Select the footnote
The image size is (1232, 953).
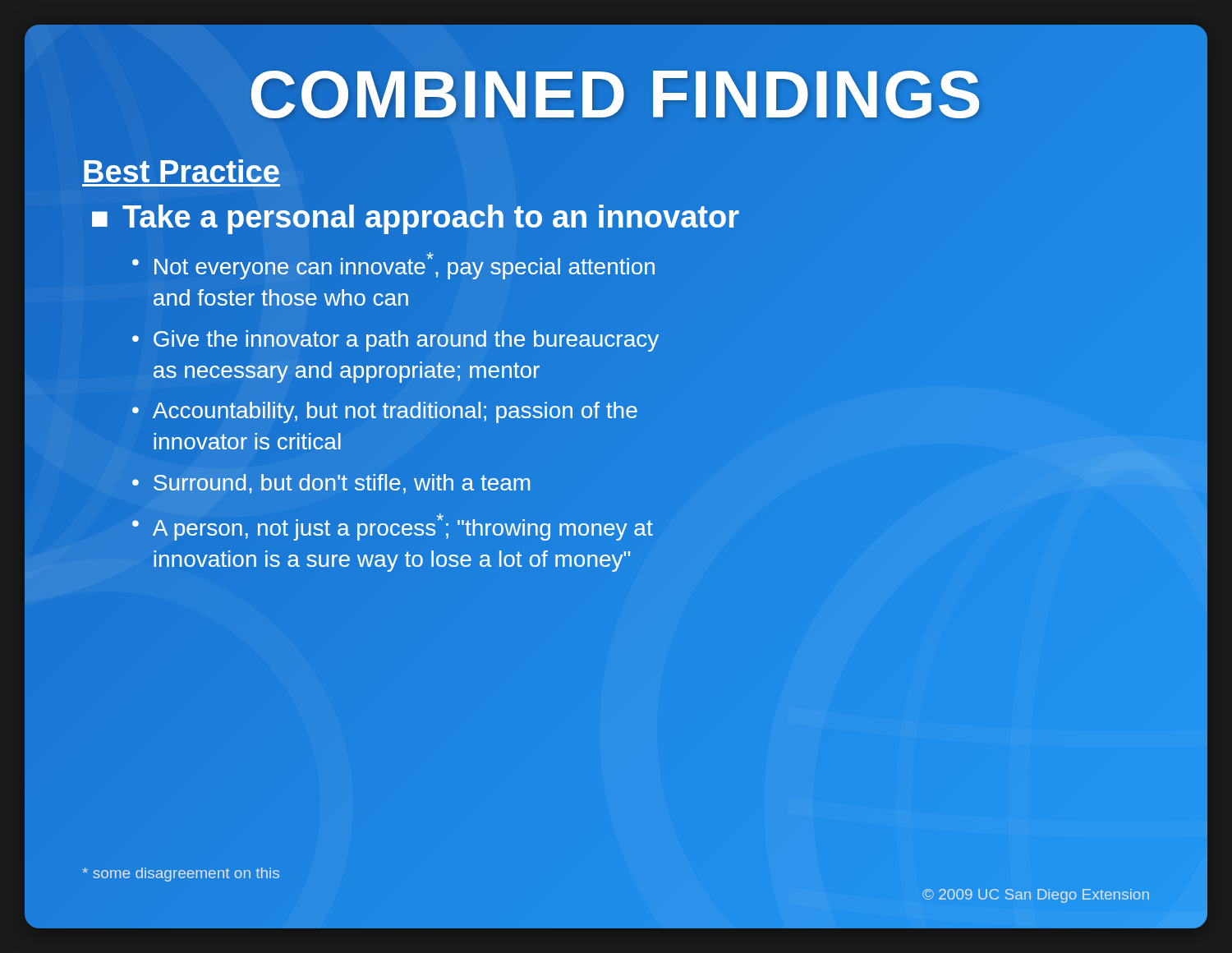181,873
